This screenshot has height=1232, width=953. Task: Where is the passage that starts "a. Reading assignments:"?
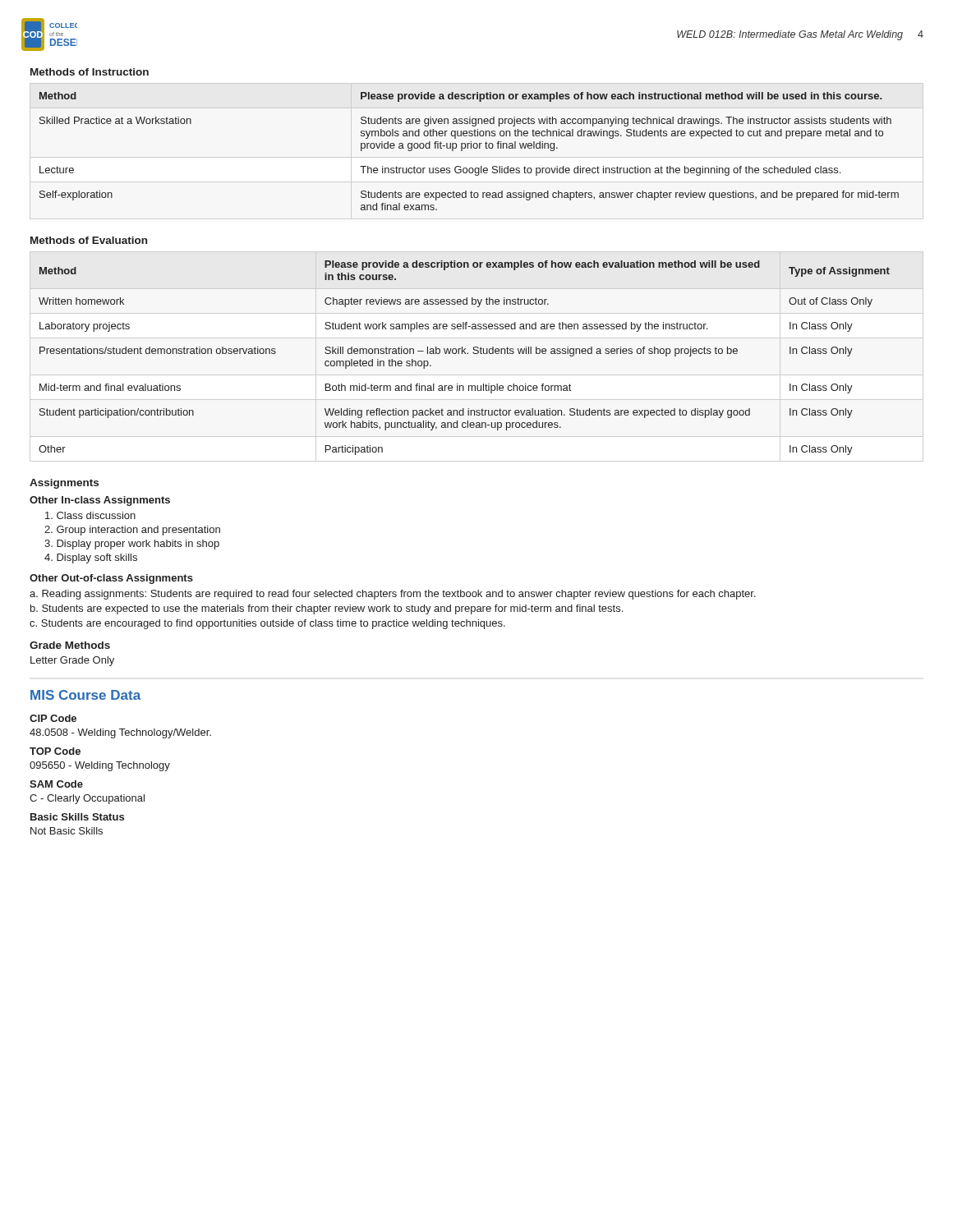tap(393, 593)
